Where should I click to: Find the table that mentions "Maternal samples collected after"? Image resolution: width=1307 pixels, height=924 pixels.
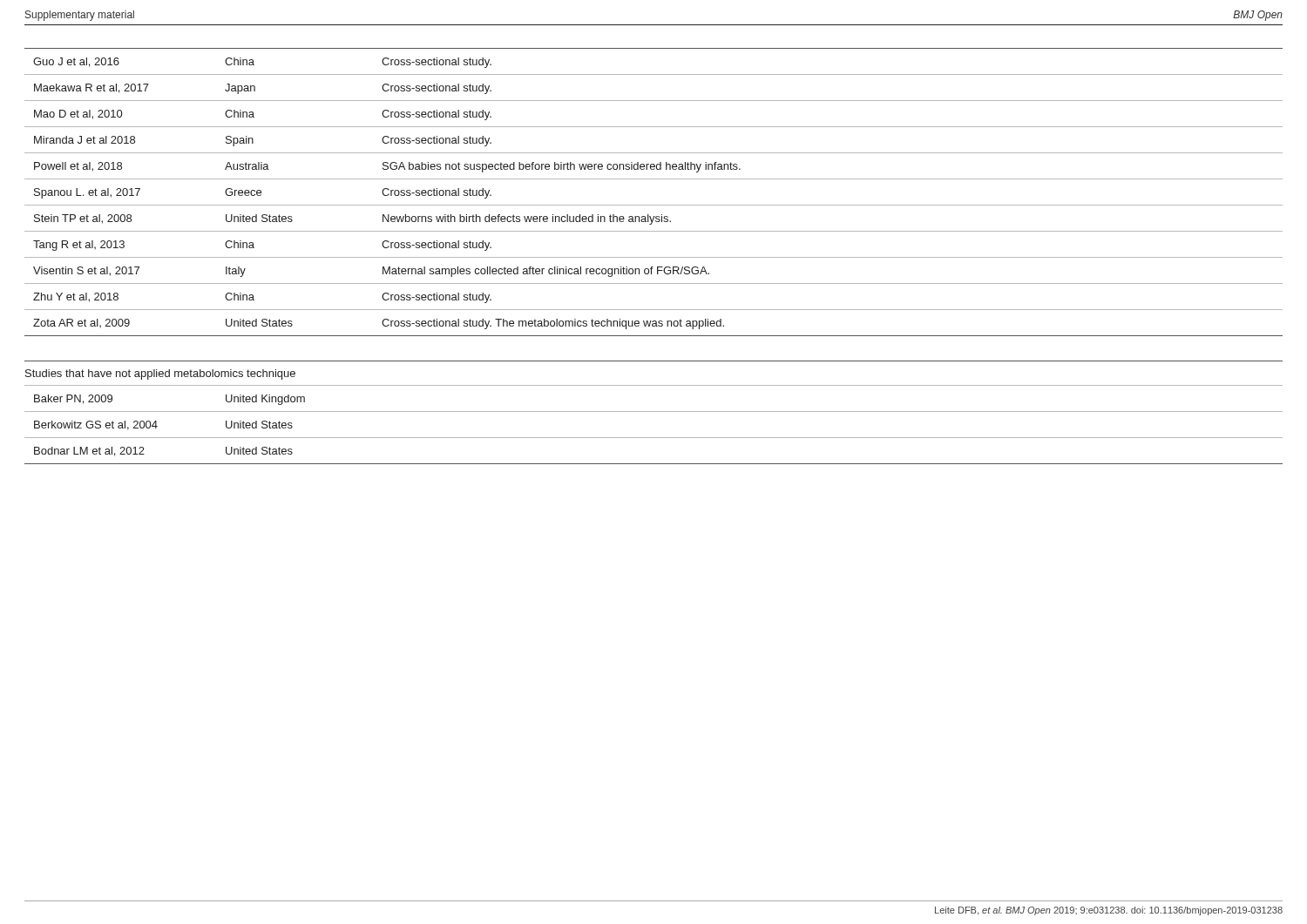pyautogui.click(x=654, y=192)
